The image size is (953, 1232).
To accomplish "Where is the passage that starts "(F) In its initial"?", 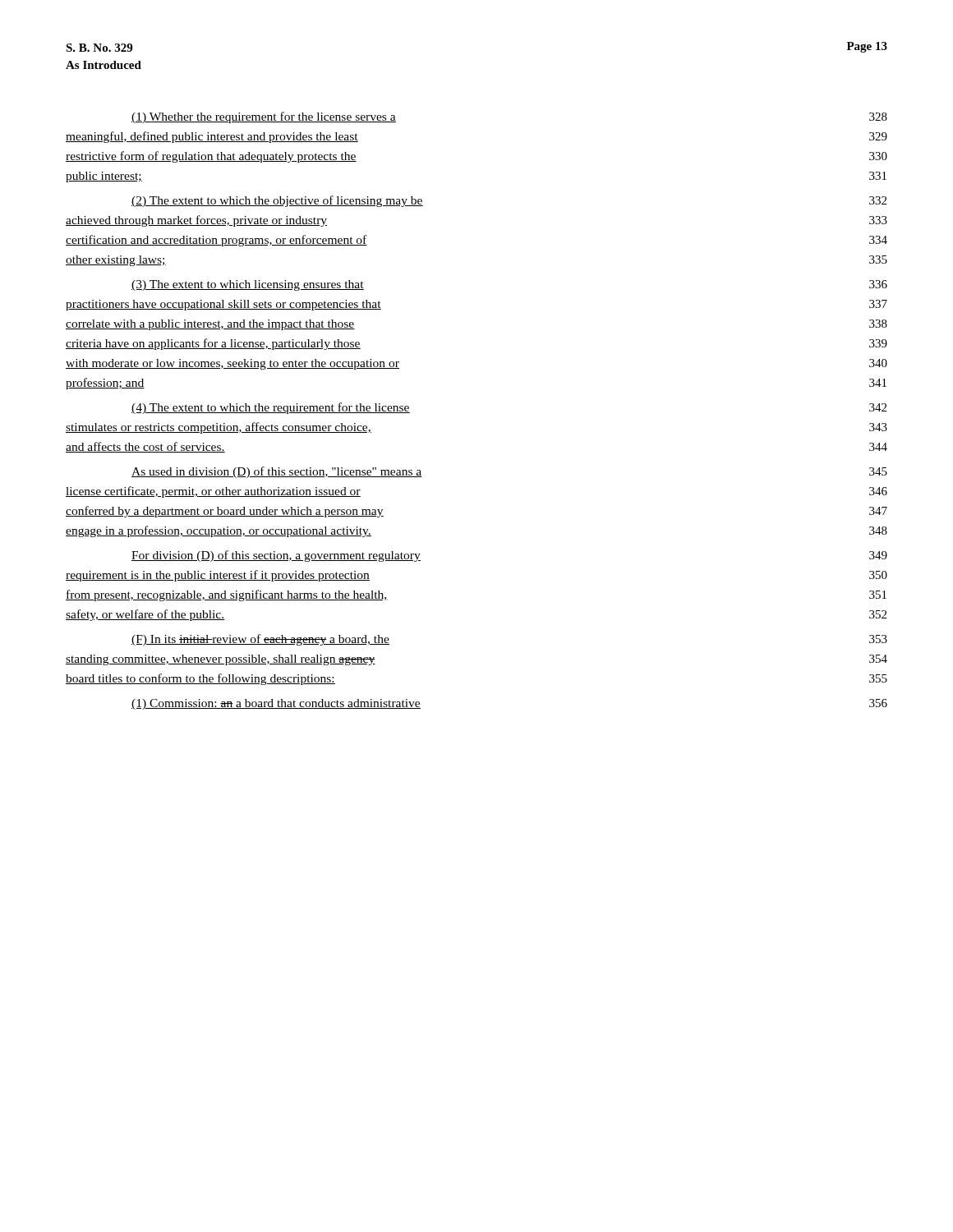I will click(264, 639).
